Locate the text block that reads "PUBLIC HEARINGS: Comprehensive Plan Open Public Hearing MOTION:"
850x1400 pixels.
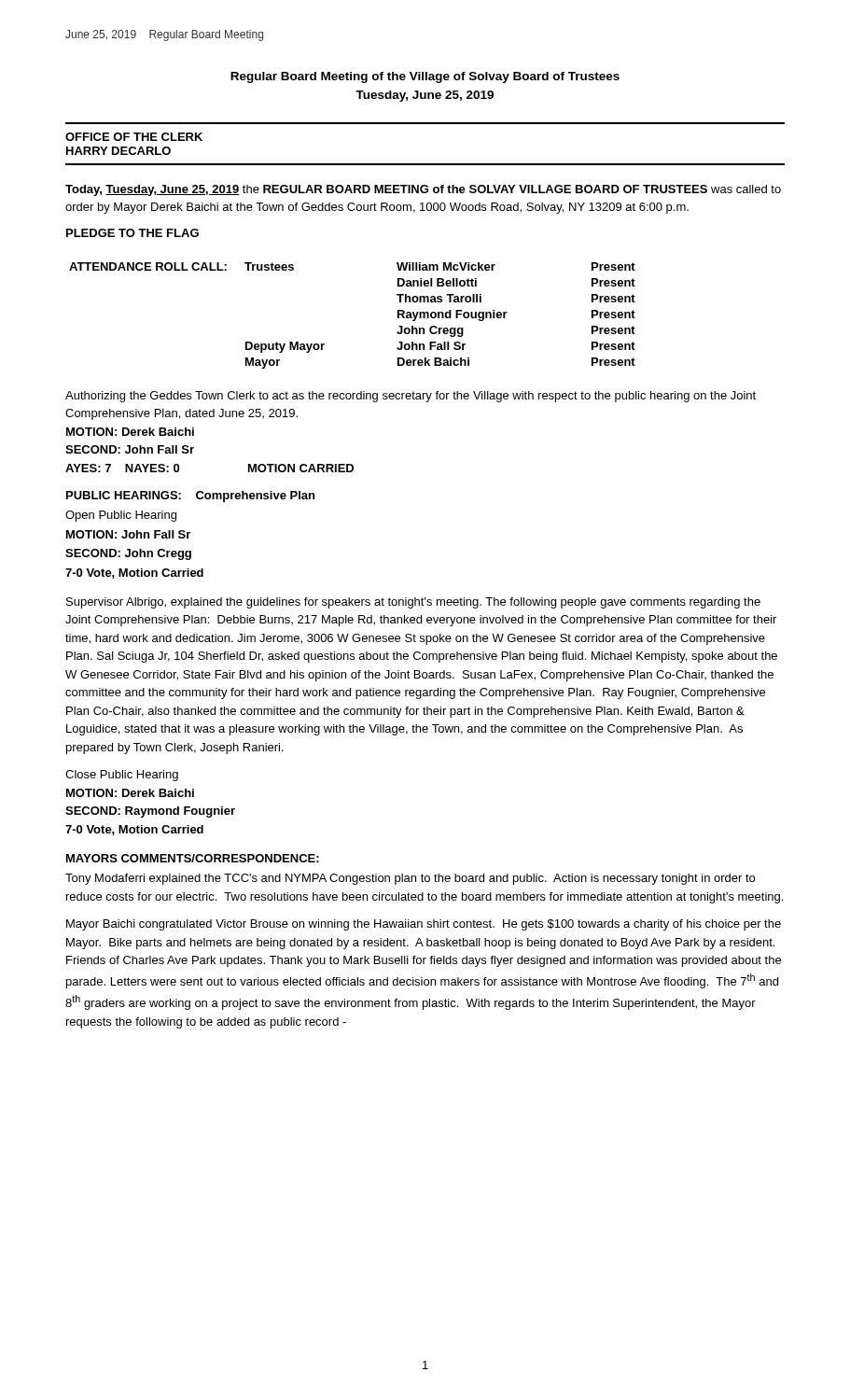coord(190,534)
